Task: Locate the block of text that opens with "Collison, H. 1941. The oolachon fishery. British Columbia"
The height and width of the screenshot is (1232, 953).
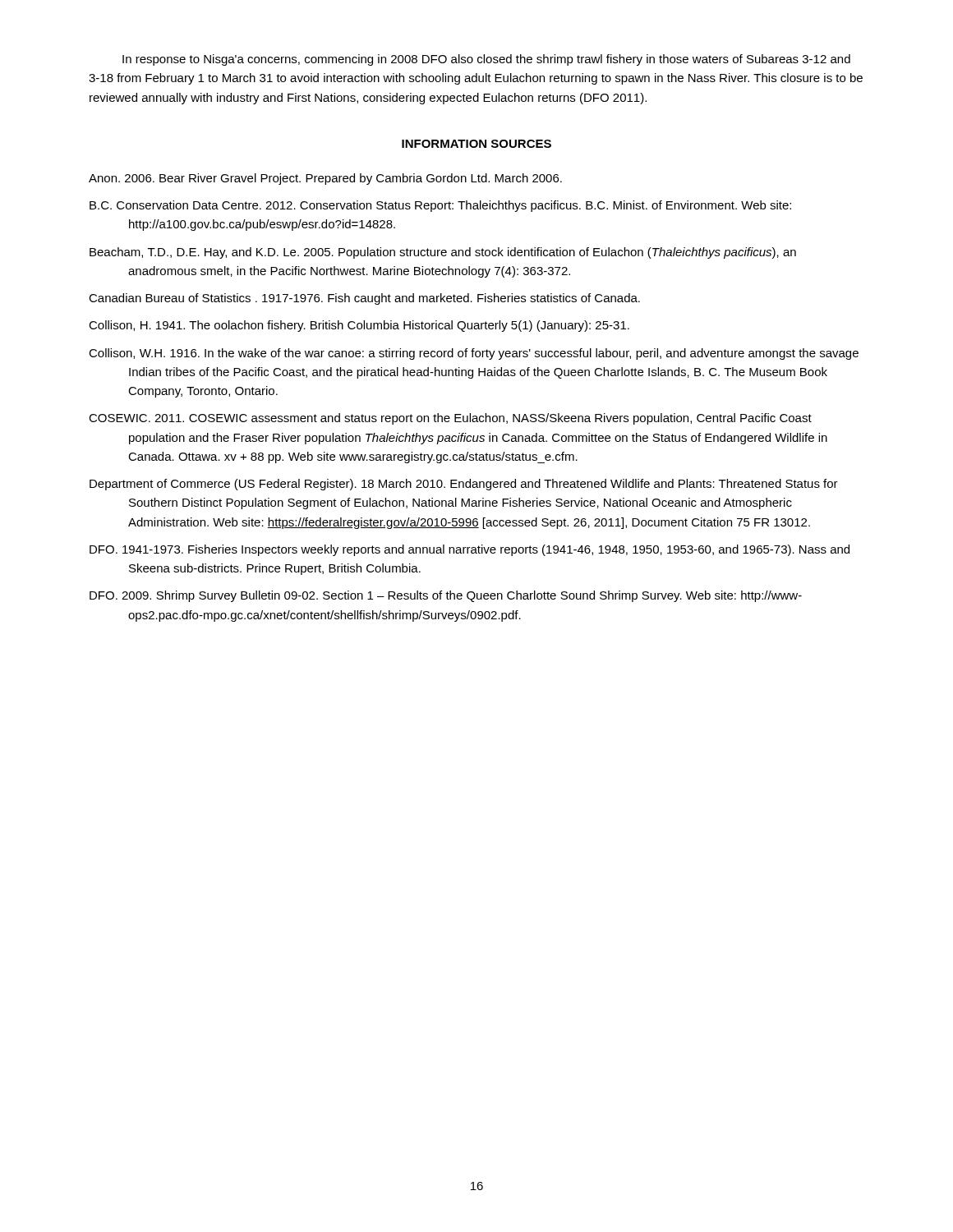Action: (x=359, y=325)
